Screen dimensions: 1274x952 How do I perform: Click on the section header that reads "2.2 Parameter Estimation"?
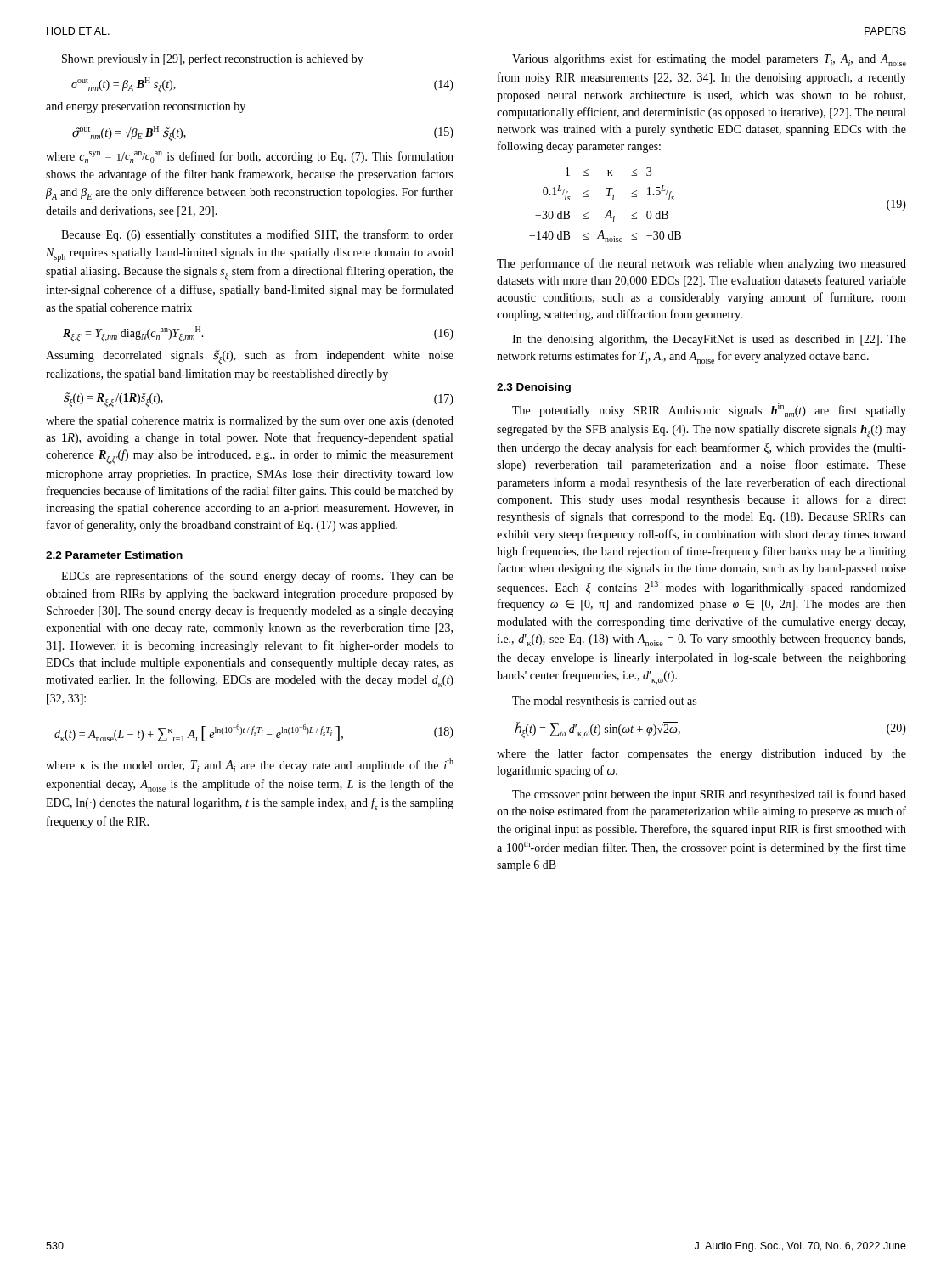point(114,555)
